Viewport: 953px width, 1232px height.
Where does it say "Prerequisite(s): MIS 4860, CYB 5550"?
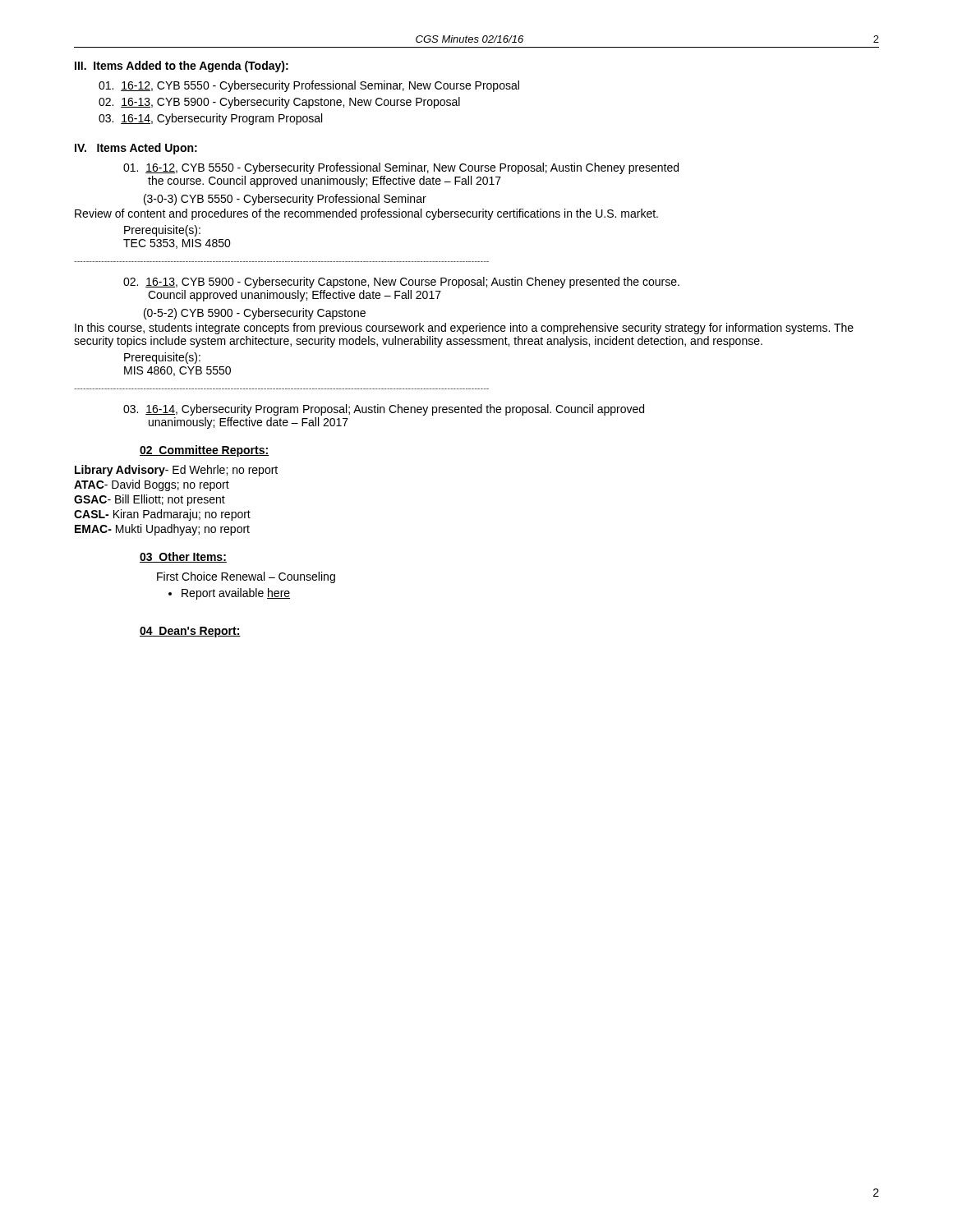(x=177, y=364)
